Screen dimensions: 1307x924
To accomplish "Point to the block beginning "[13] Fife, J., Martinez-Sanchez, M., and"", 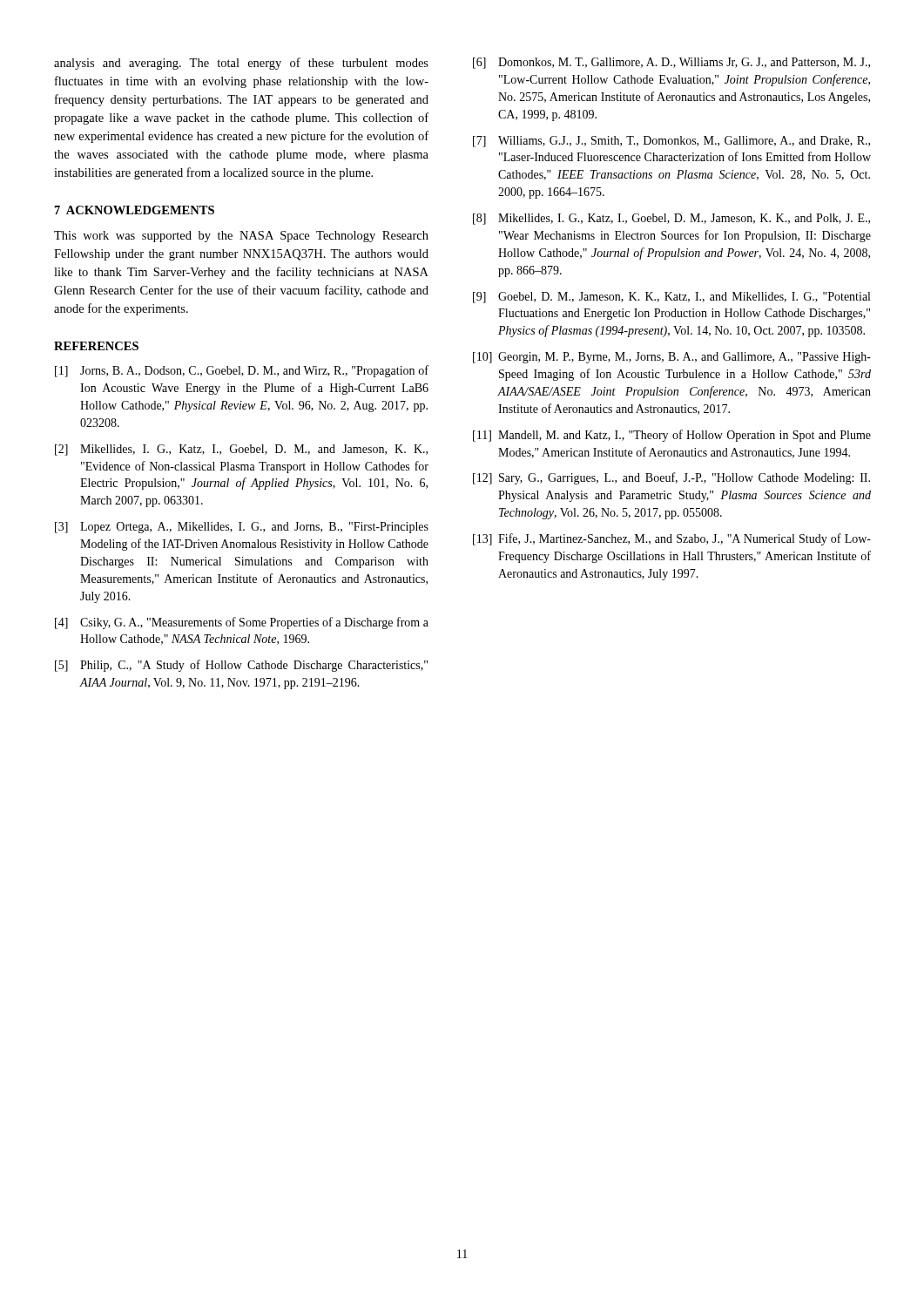I will pos(671,557).
